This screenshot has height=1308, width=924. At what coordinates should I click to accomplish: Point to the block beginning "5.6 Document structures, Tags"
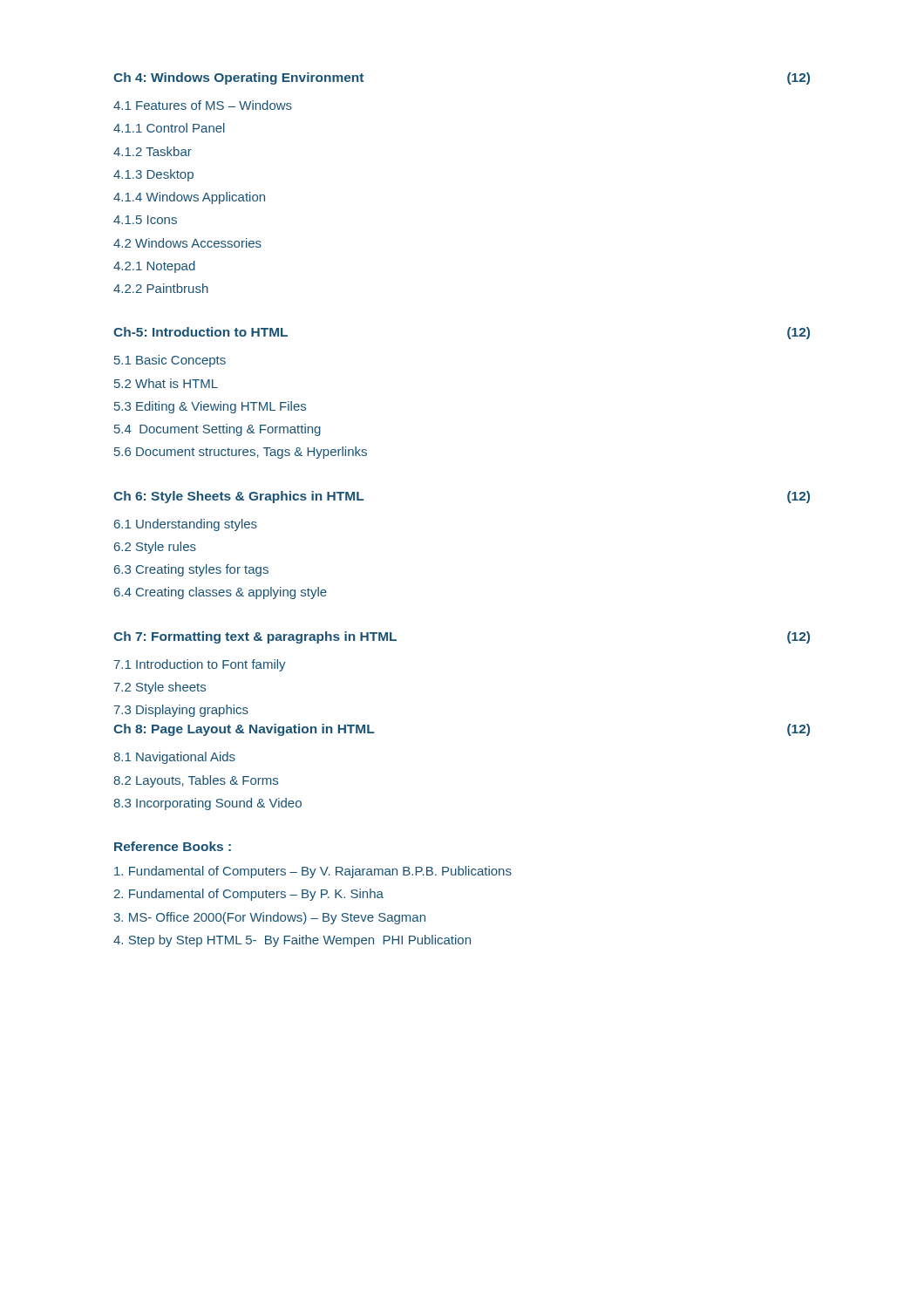[x=240, y=451]
